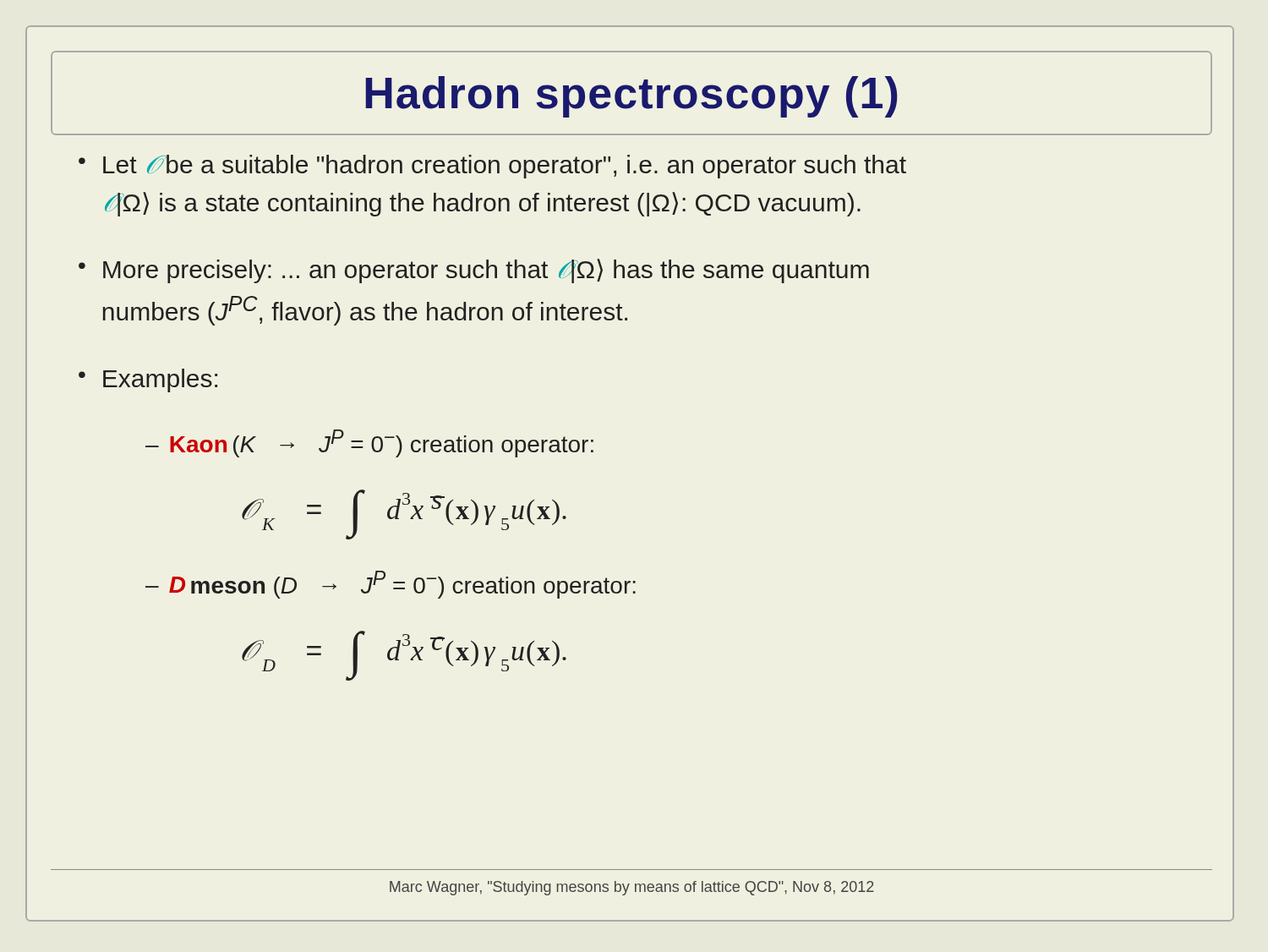Locate the list item containing "• Examples:"
The height and width of the screenshot is (952, 1268).
pos(149,378)
